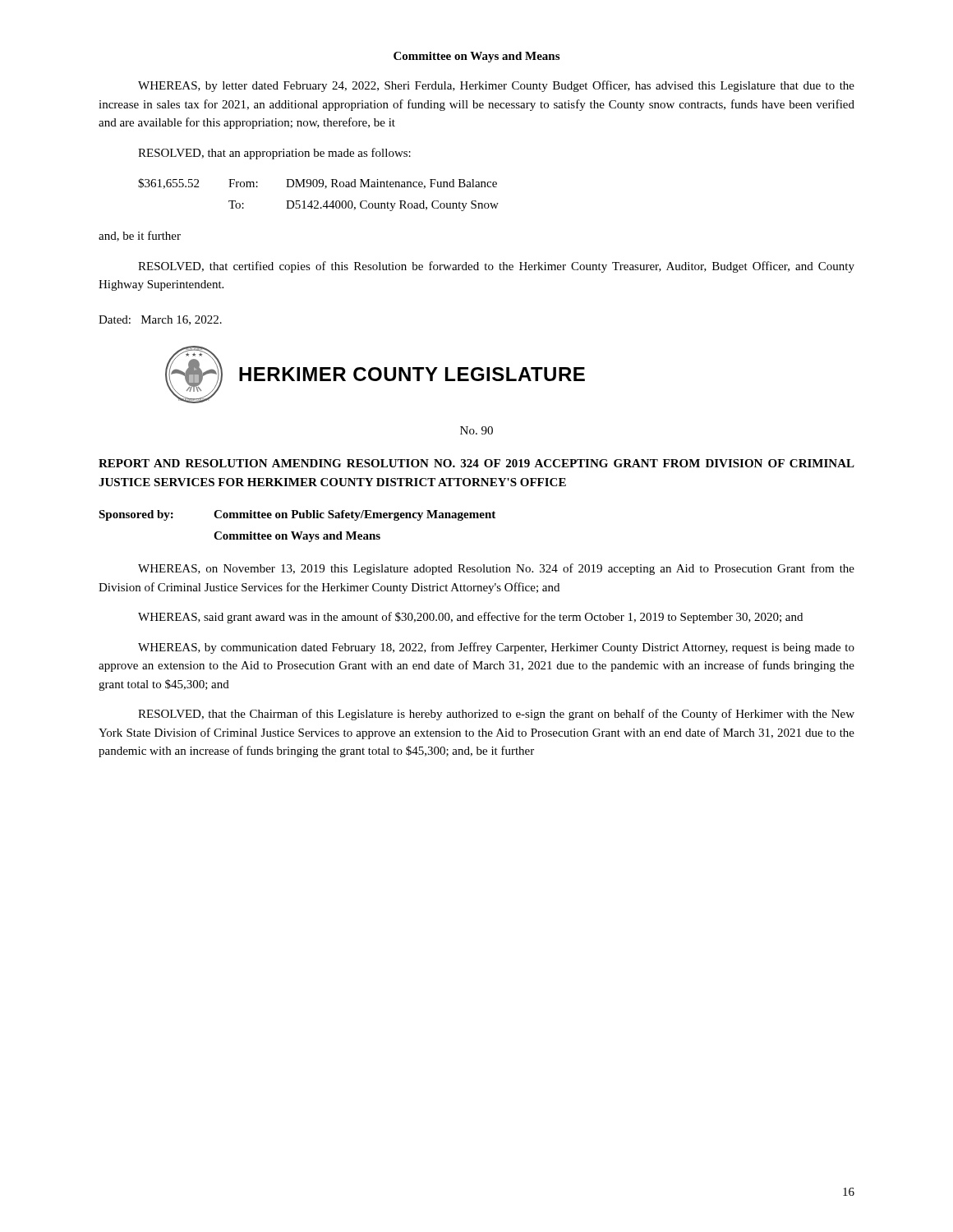Point to the text block starting "RESOLVED, that the Chairman of this Legislature"
953x1232 pixels.
476,732
